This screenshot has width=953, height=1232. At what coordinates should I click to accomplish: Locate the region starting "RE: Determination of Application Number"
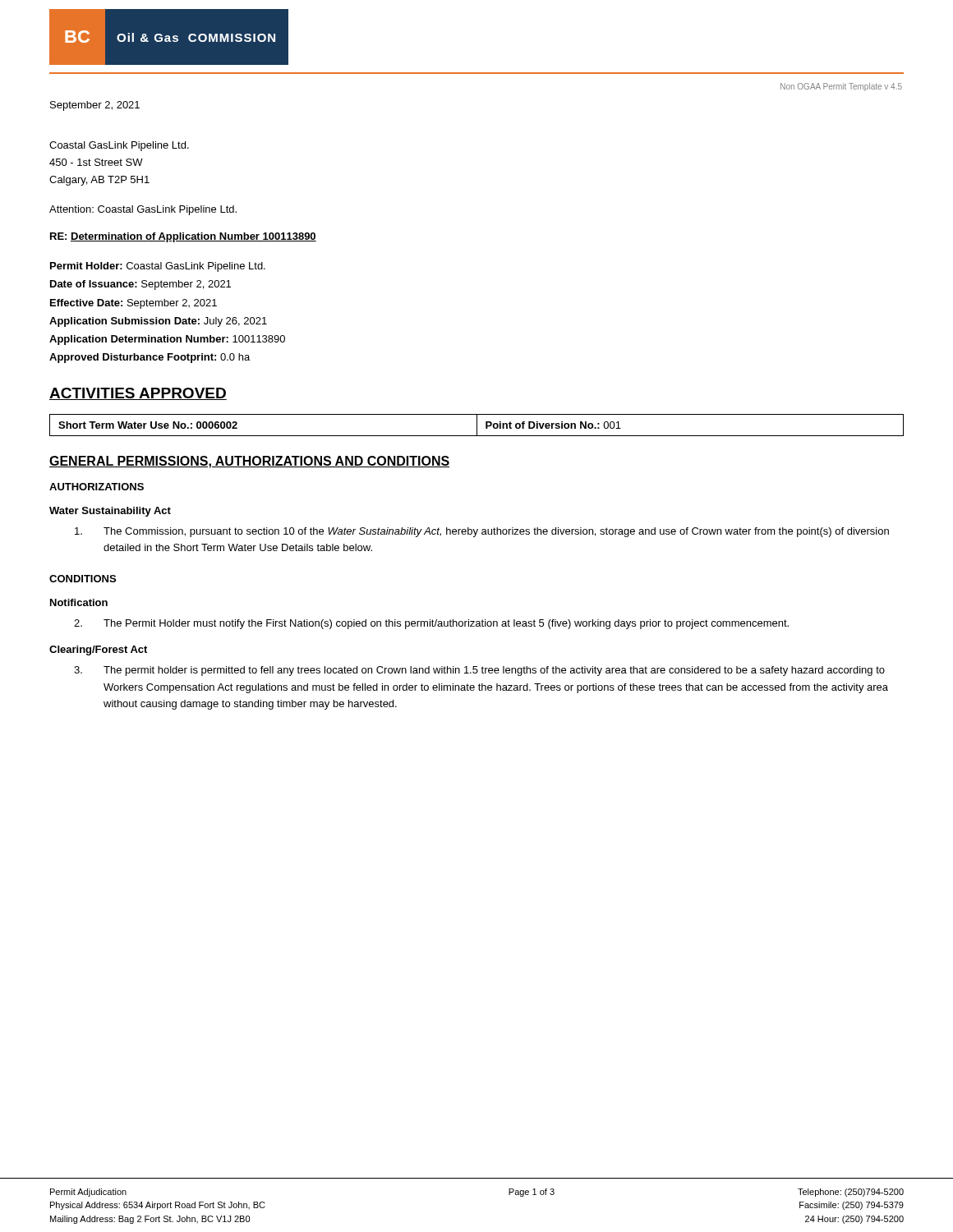point(183,236)
